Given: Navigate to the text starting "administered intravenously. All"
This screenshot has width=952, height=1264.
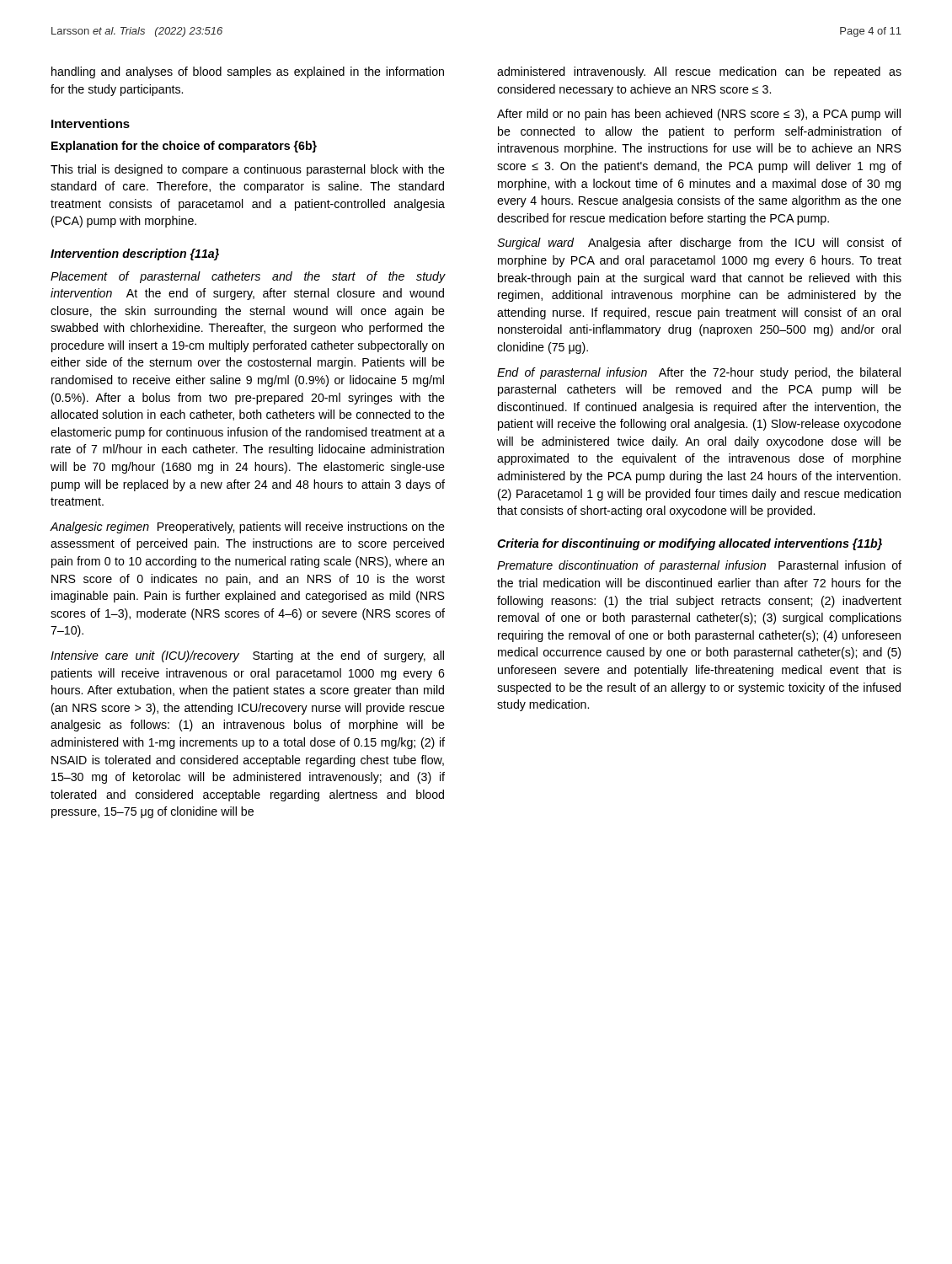Looking at the screenshot, I should pos(699,81).
